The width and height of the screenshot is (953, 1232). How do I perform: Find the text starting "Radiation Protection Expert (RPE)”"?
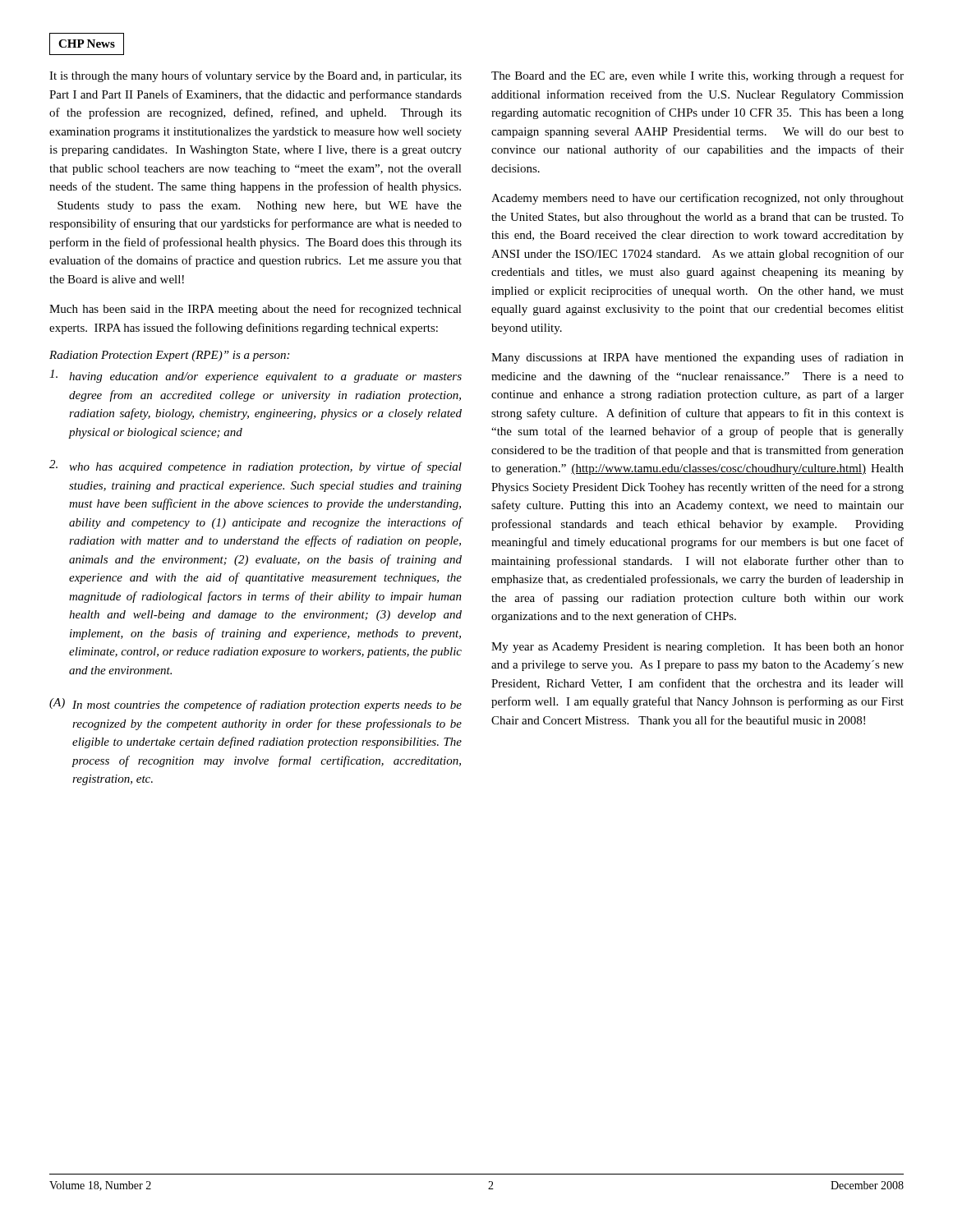pos(170,355)
